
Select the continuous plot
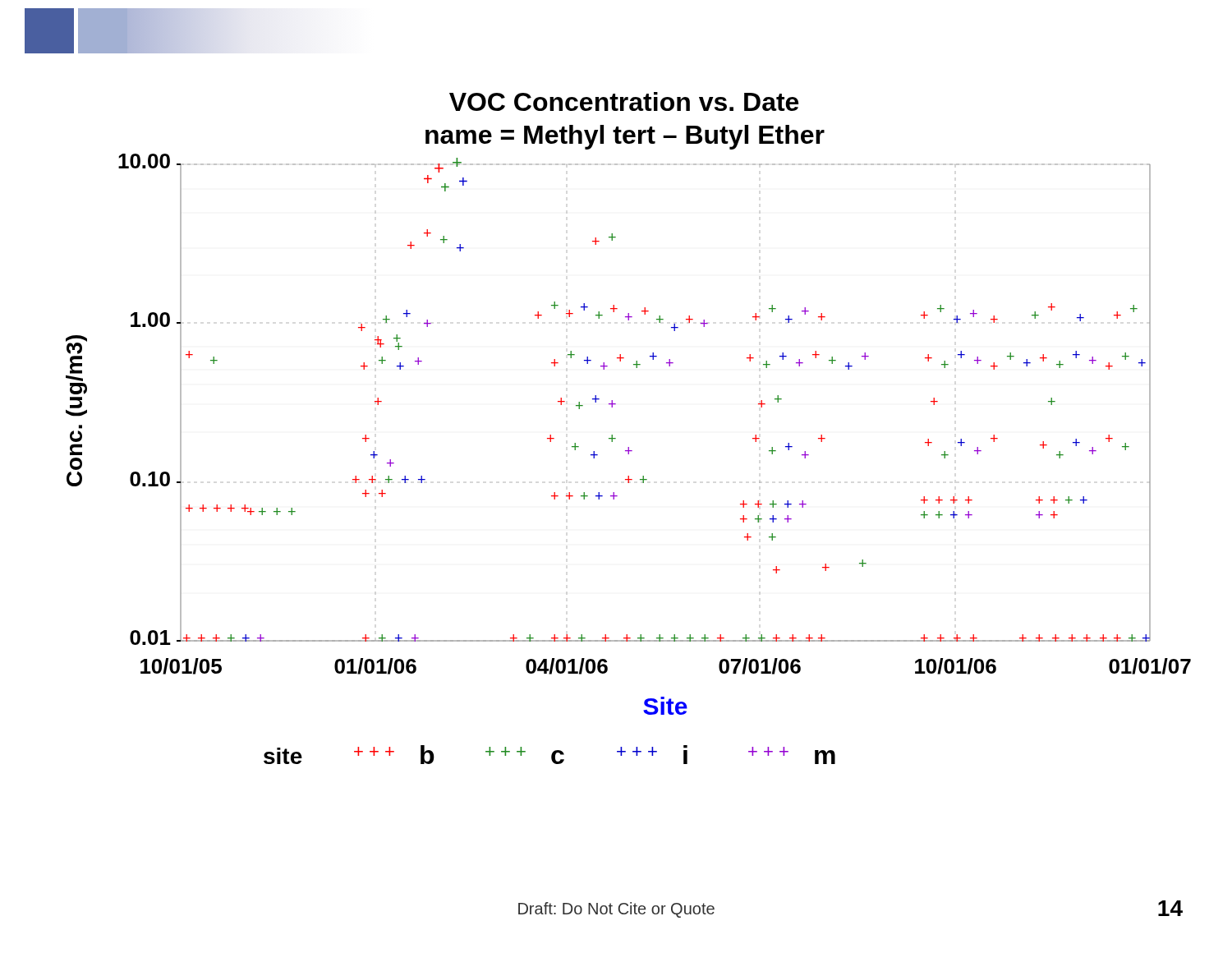point(624,435)
